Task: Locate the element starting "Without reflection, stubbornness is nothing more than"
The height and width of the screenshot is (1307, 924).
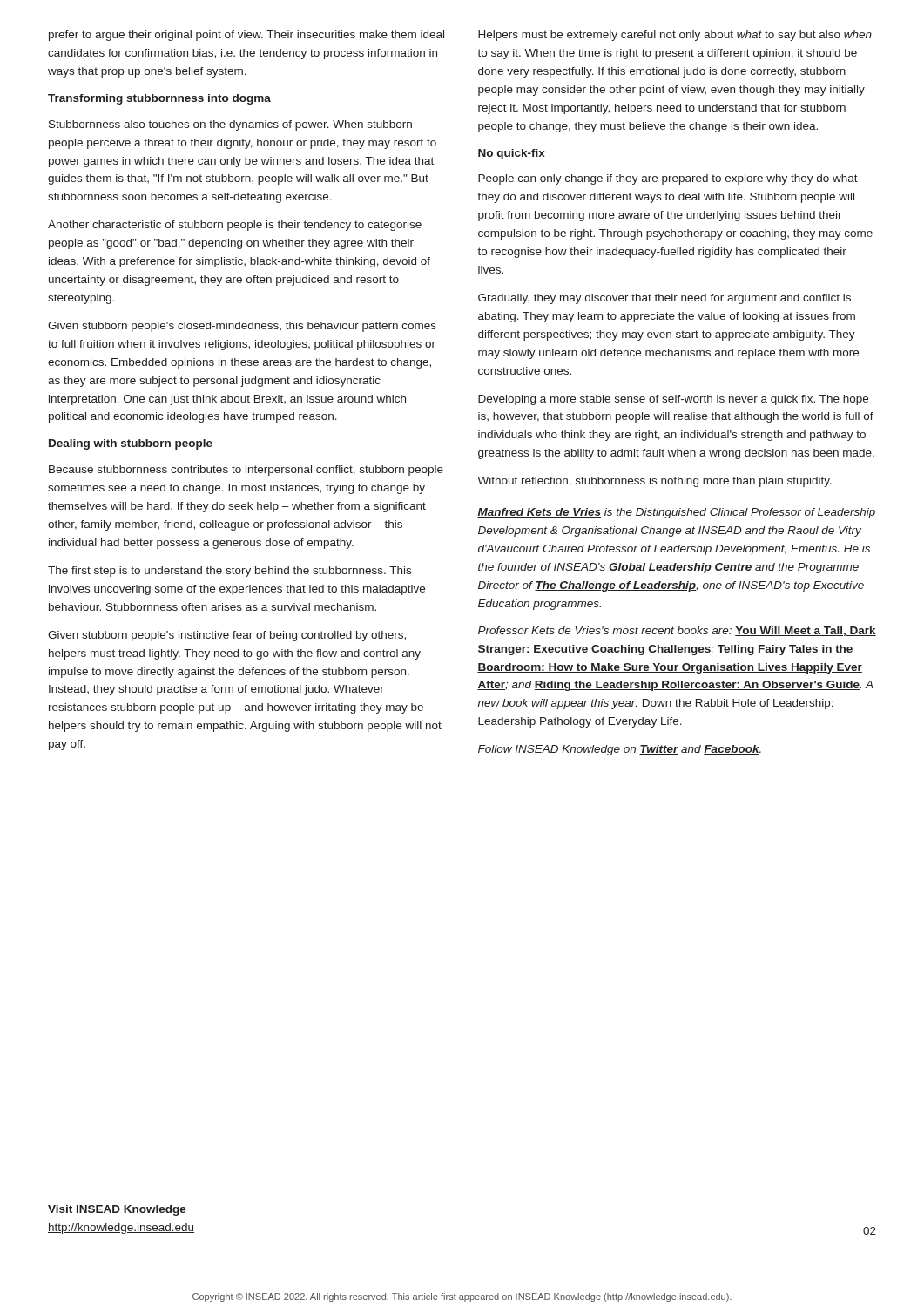Action: tap(677, 482)
